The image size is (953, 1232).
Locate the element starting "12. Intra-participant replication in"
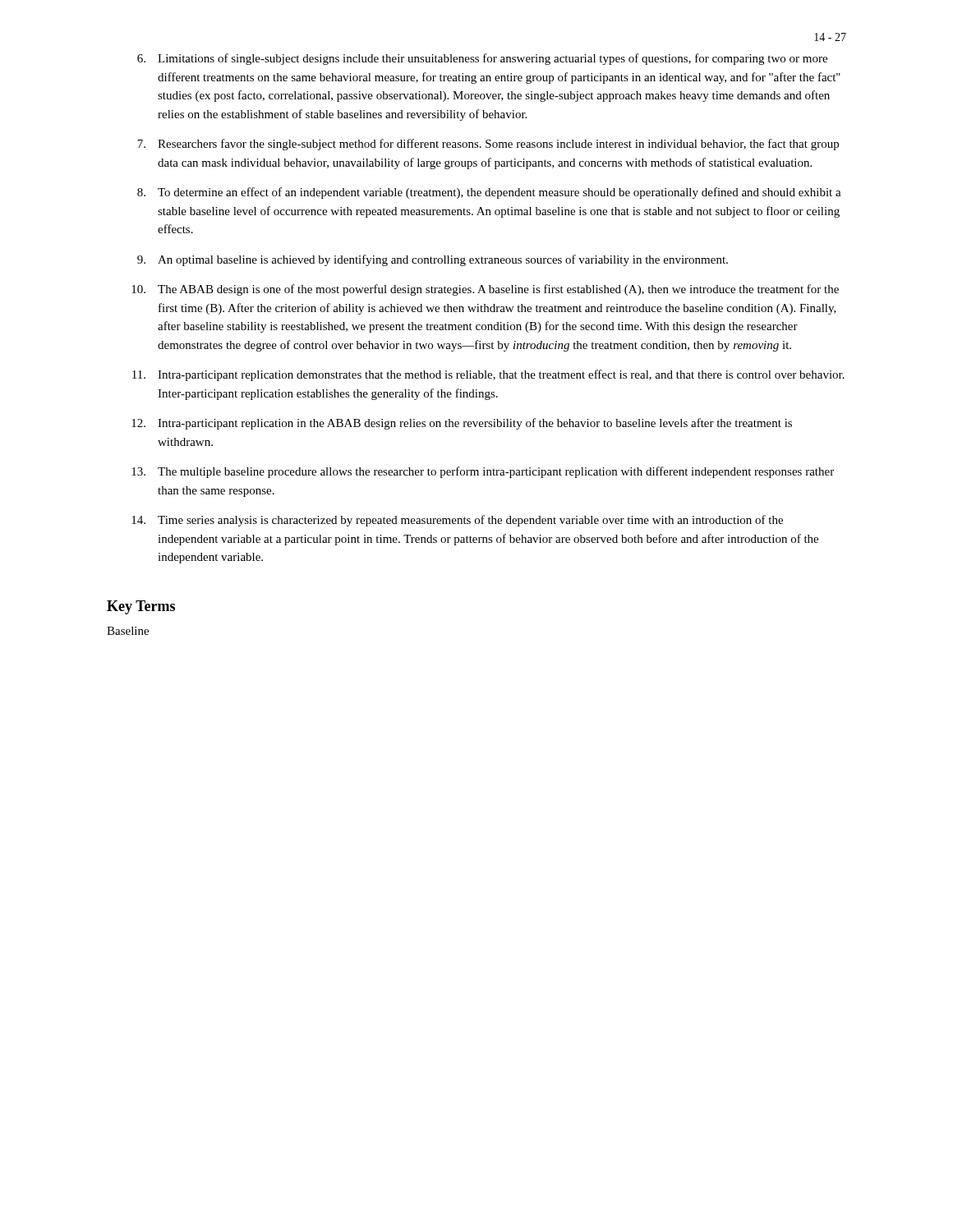[476, 432]
